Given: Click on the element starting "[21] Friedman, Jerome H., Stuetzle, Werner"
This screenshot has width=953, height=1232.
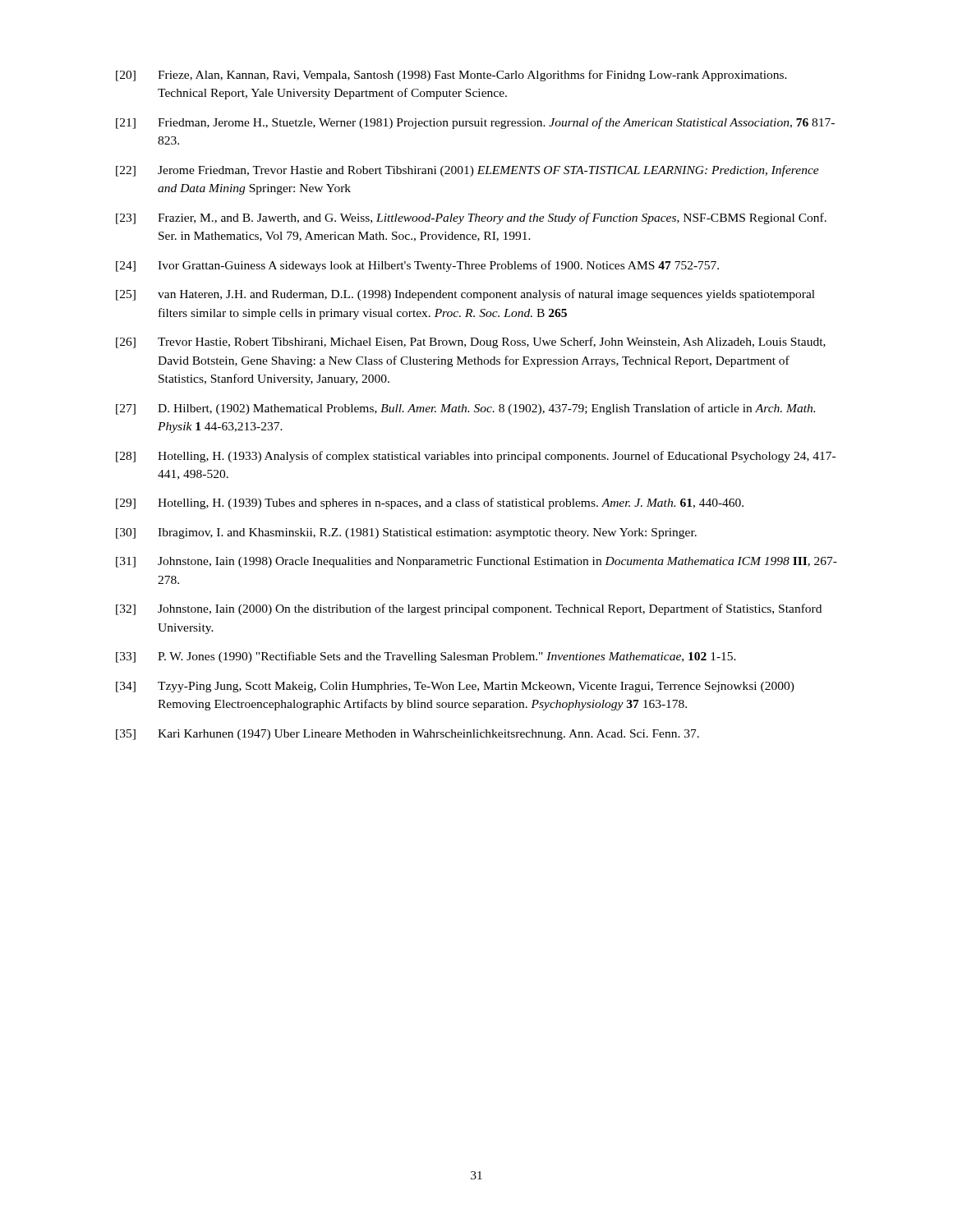Looking at the screenshot, I should pyautogui.click(x=476, y=132).
